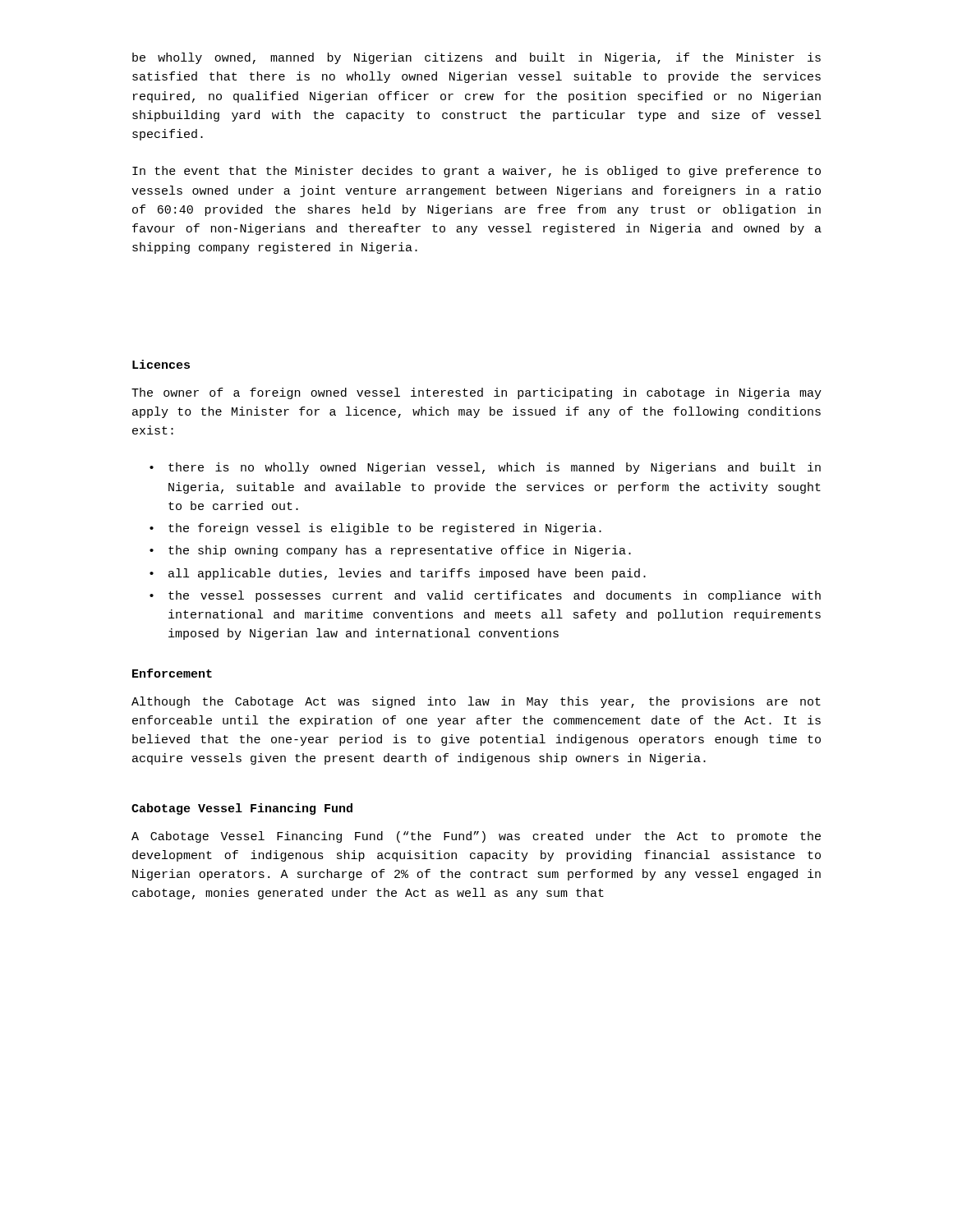Image resolution: width=953 pixels, height=1232 pixels.
Task: Locate the text starting "The owner of a foreign owned"
Action: [x=476, y=413]
